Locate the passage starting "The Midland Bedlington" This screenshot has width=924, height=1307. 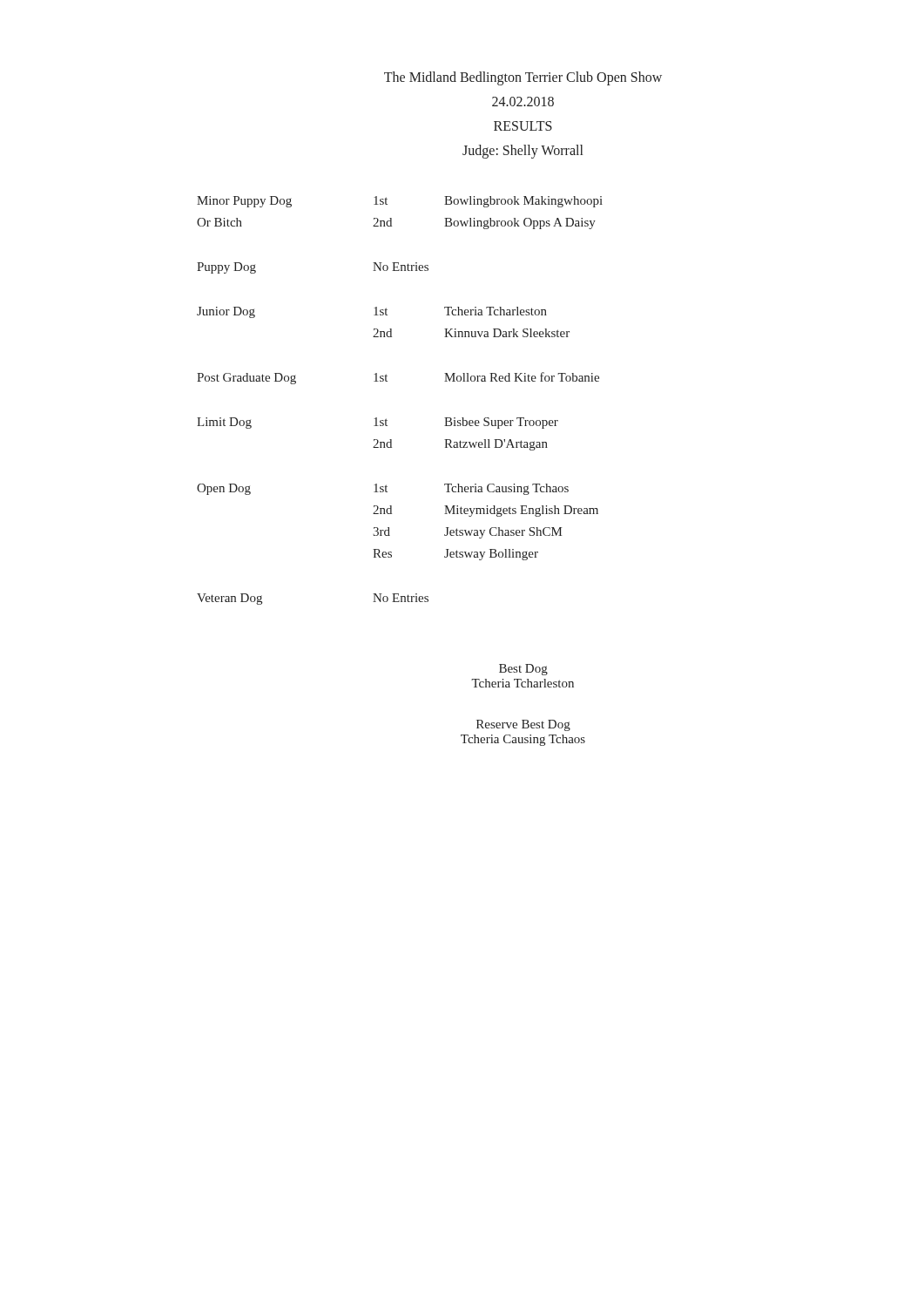point(523,77)
